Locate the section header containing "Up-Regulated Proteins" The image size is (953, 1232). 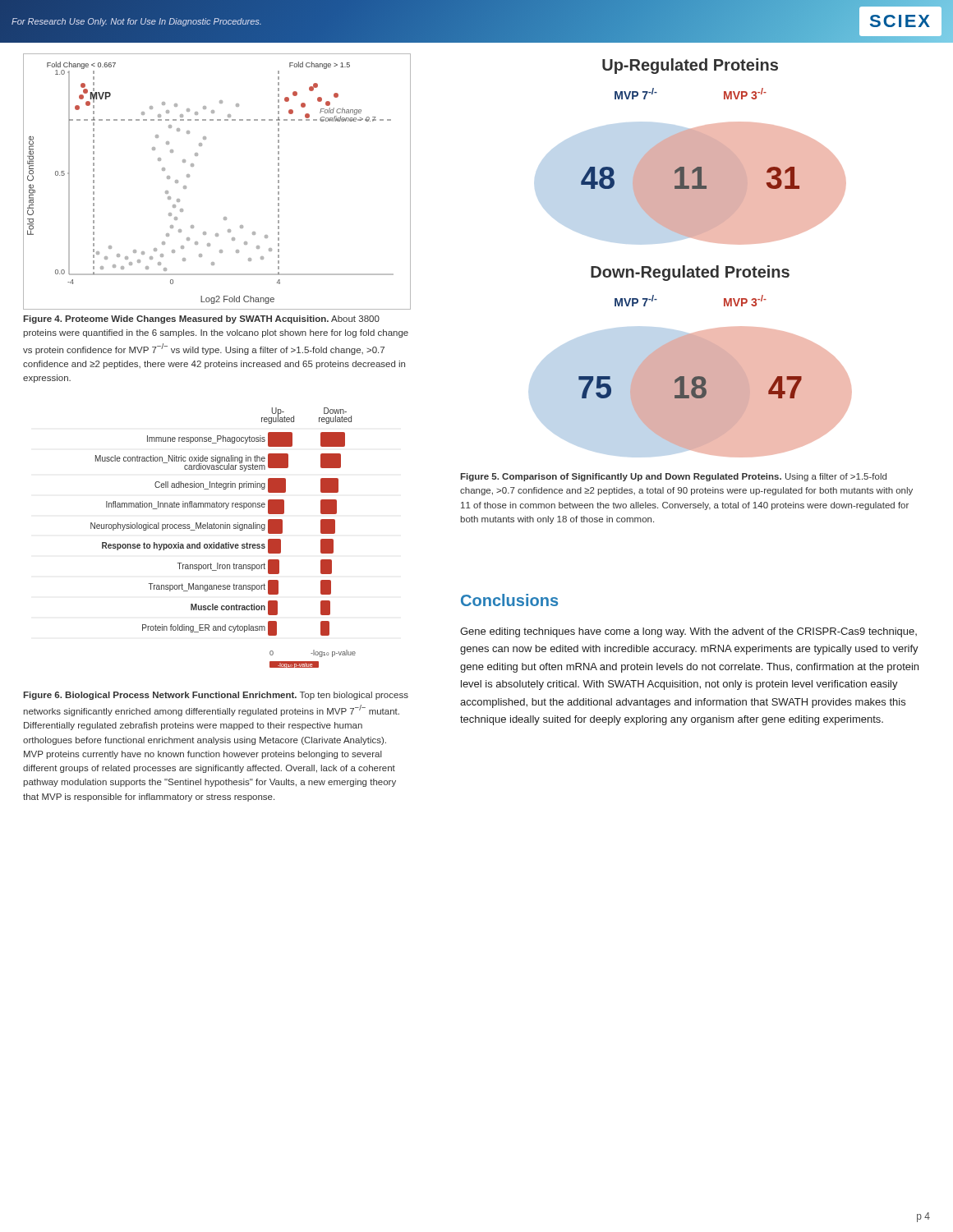tap(690, 65)
